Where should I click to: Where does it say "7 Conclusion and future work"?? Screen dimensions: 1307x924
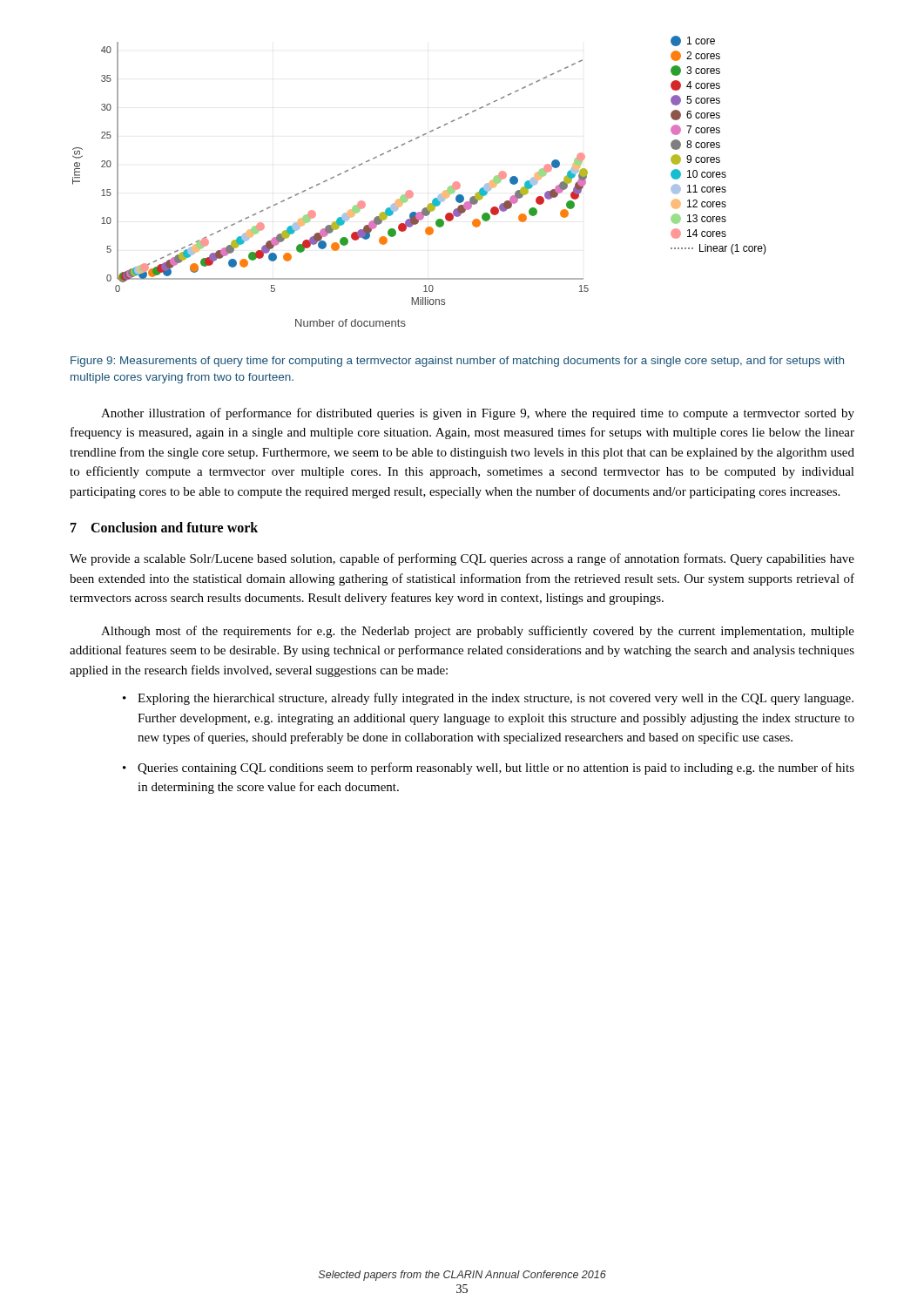[164, 528]
